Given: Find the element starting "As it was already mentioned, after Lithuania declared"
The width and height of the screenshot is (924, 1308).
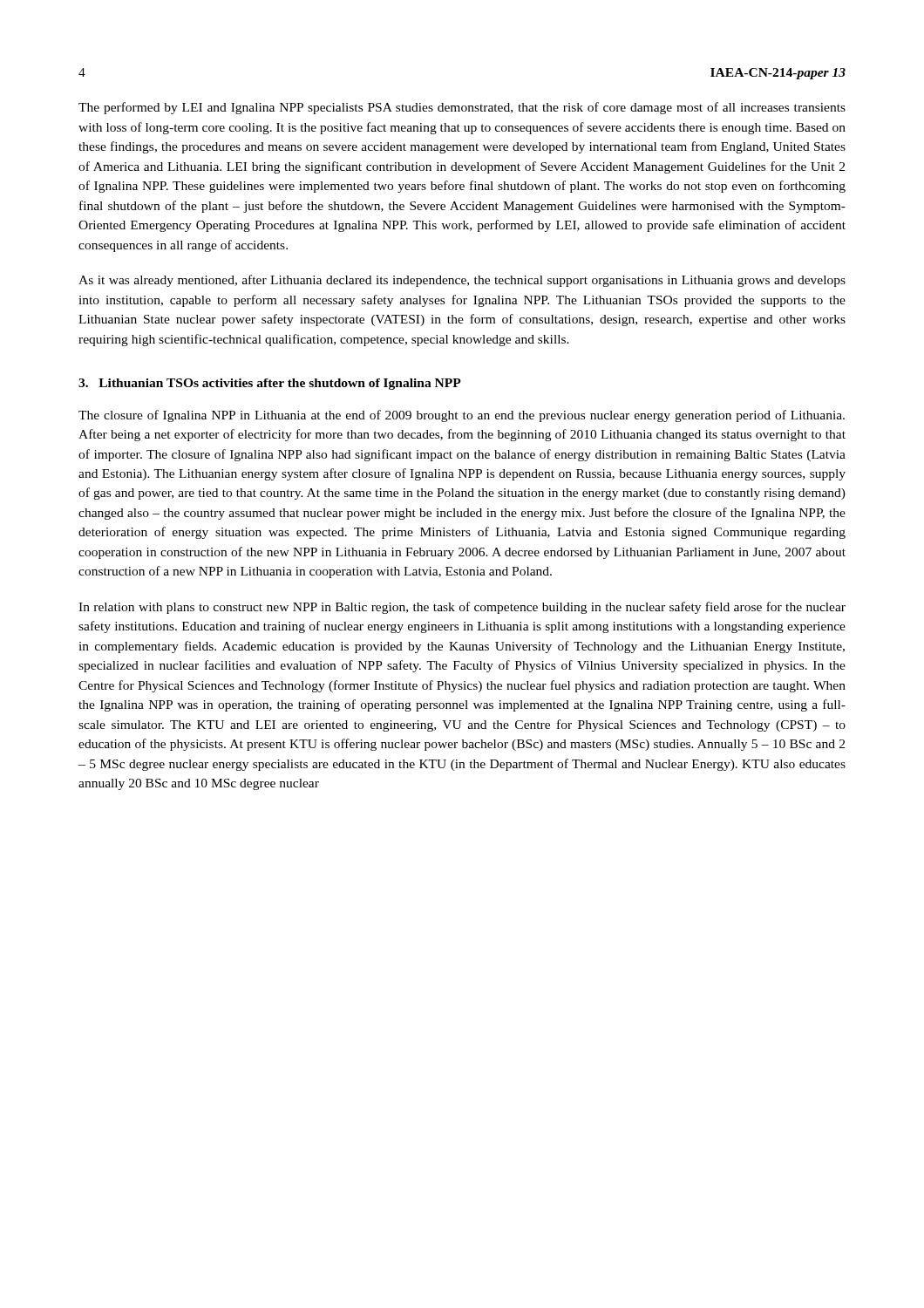Looking at the screenshot, I should [x=462, y=309].
